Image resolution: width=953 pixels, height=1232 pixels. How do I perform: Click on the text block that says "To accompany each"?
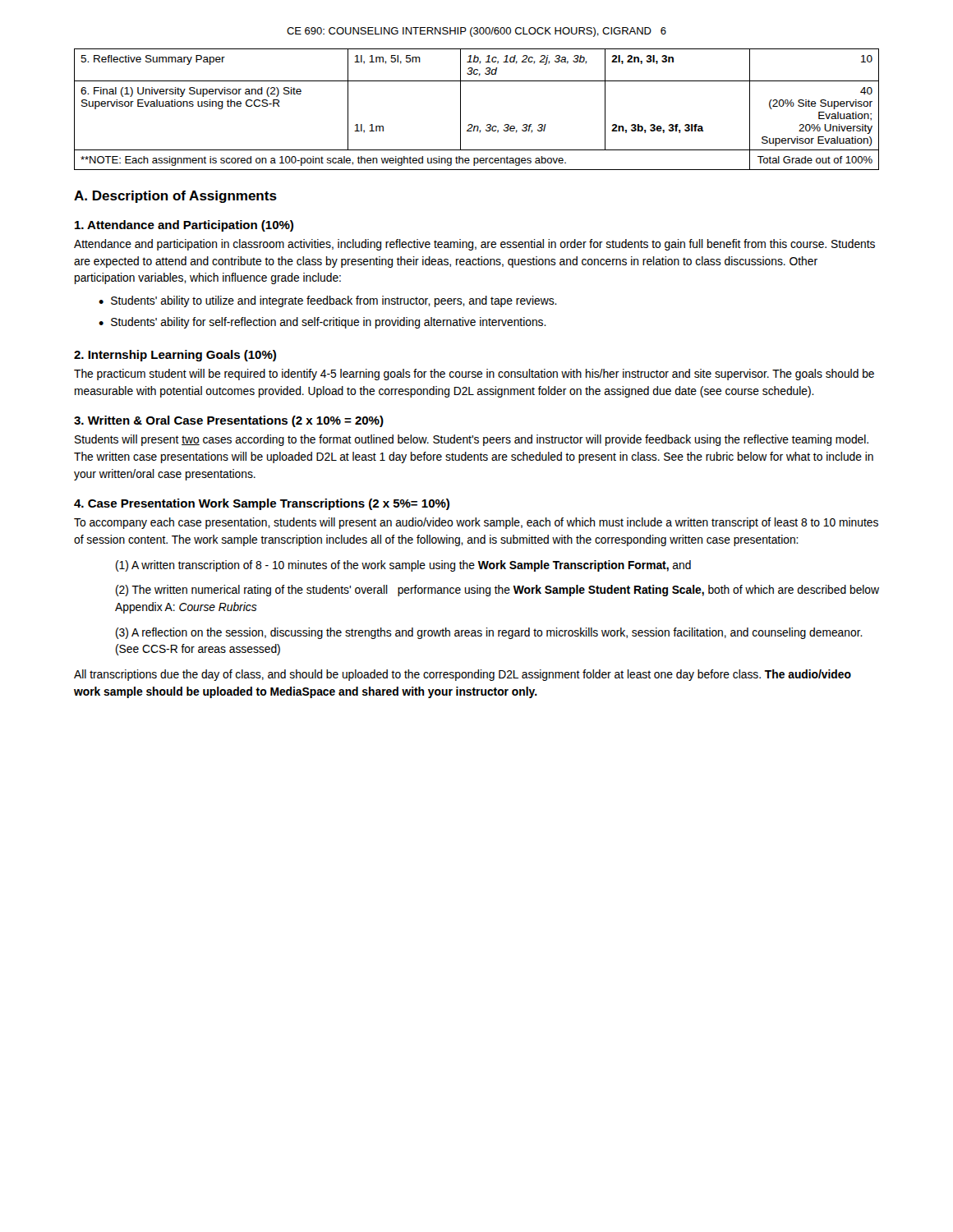[476, 531]
